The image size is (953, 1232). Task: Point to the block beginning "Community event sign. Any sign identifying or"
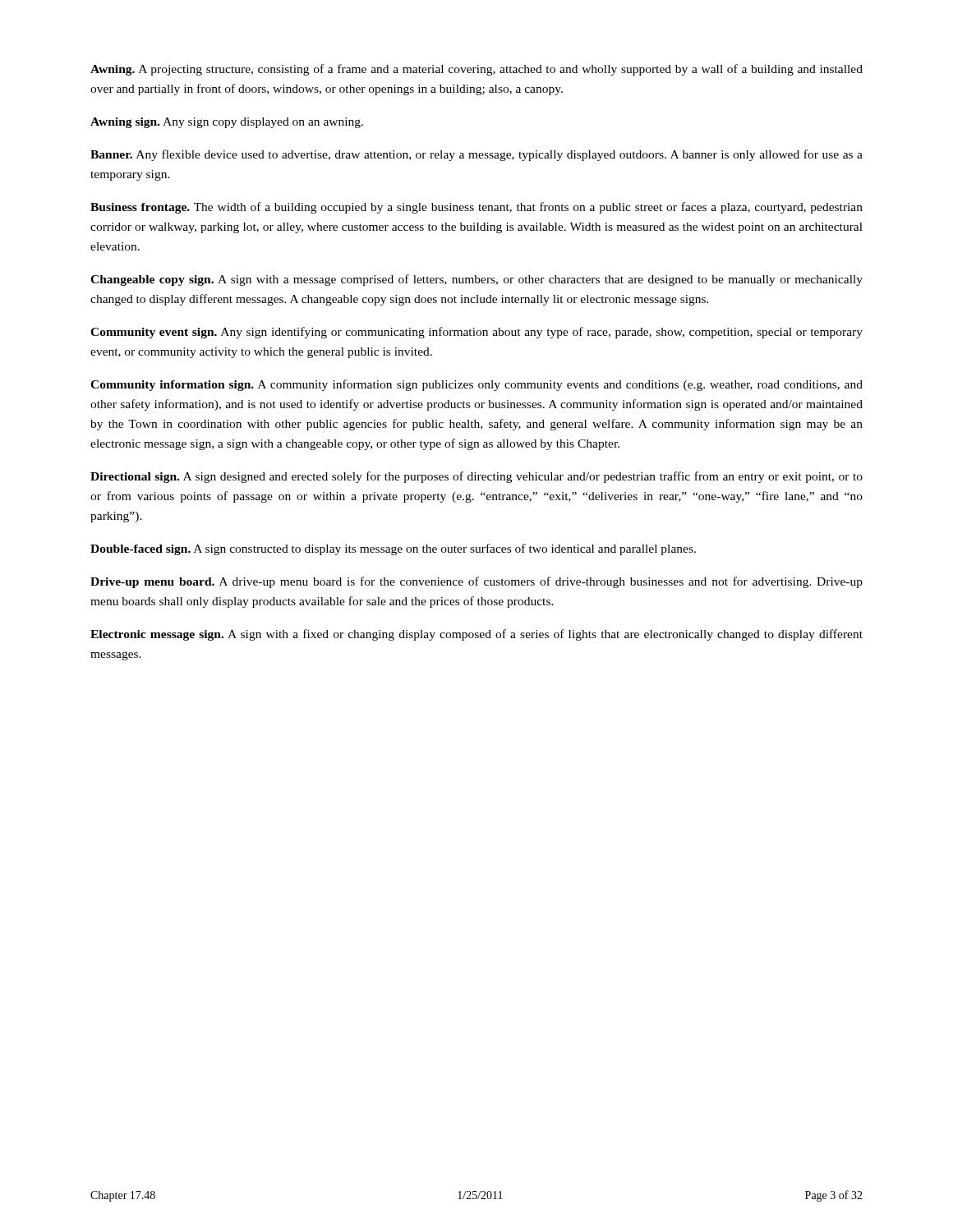[476, 341]
